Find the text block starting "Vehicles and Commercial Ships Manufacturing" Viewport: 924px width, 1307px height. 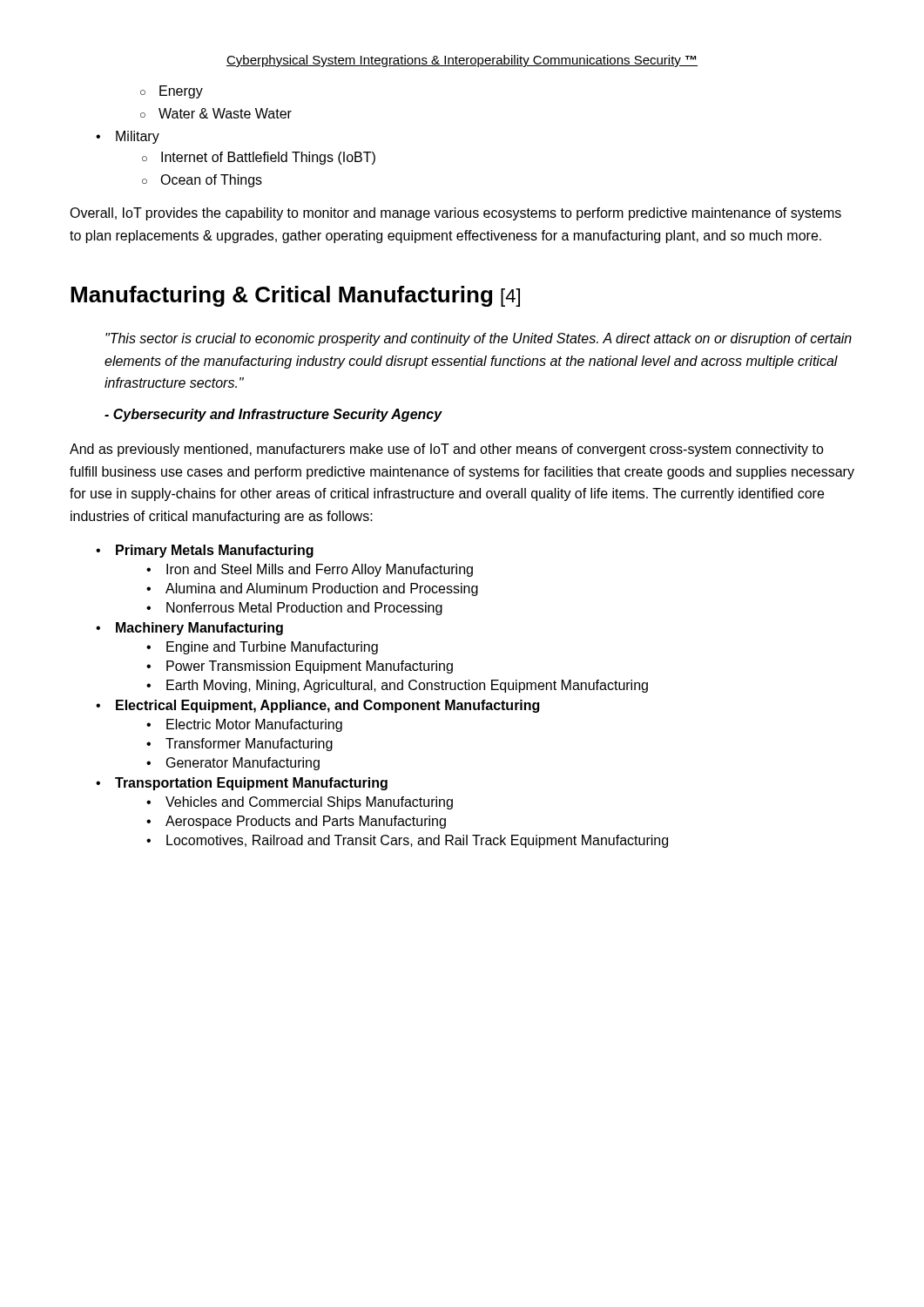[310, 802]
